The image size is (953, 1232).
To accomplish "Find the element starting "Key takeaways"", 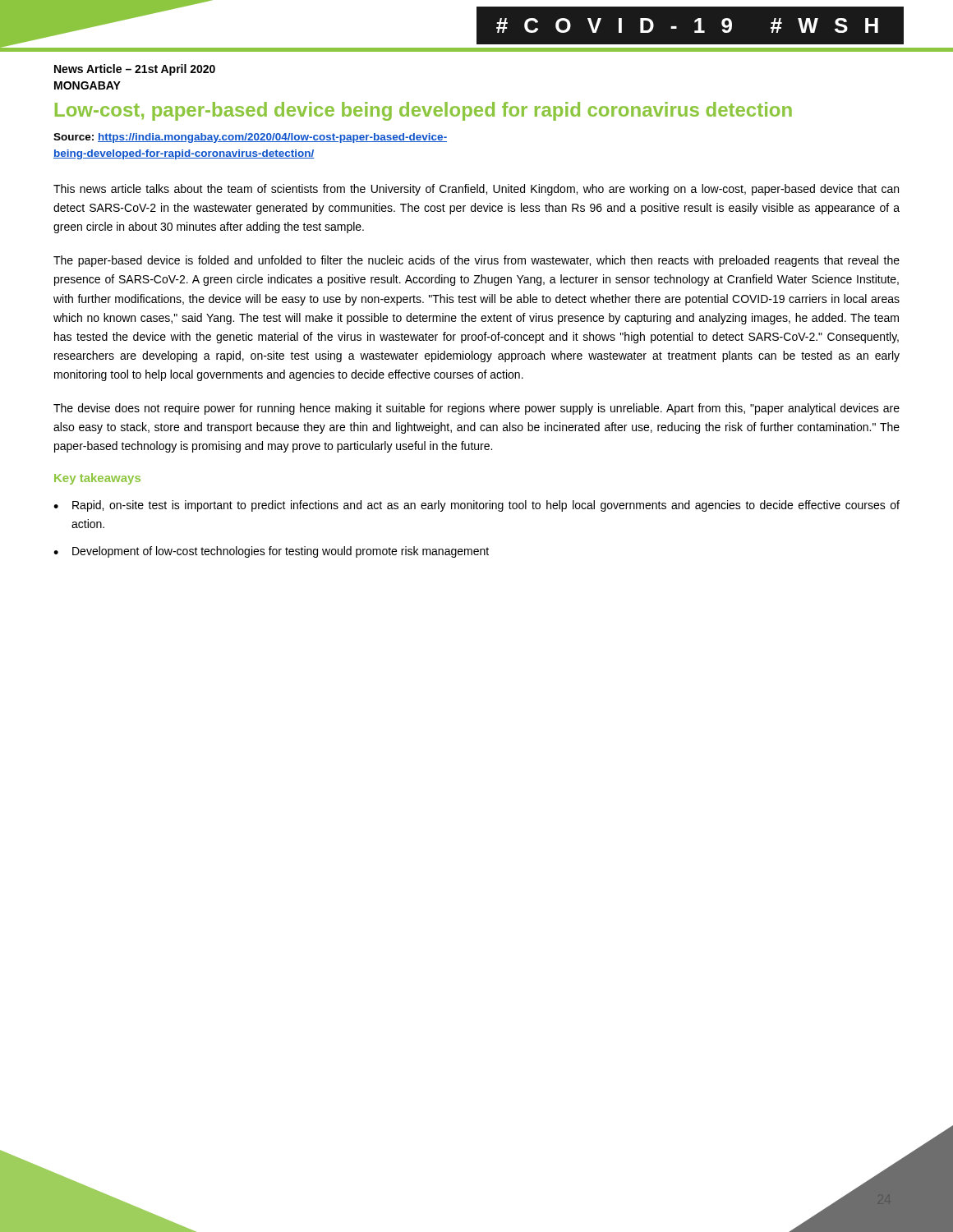I will click(x=97, y=478).
